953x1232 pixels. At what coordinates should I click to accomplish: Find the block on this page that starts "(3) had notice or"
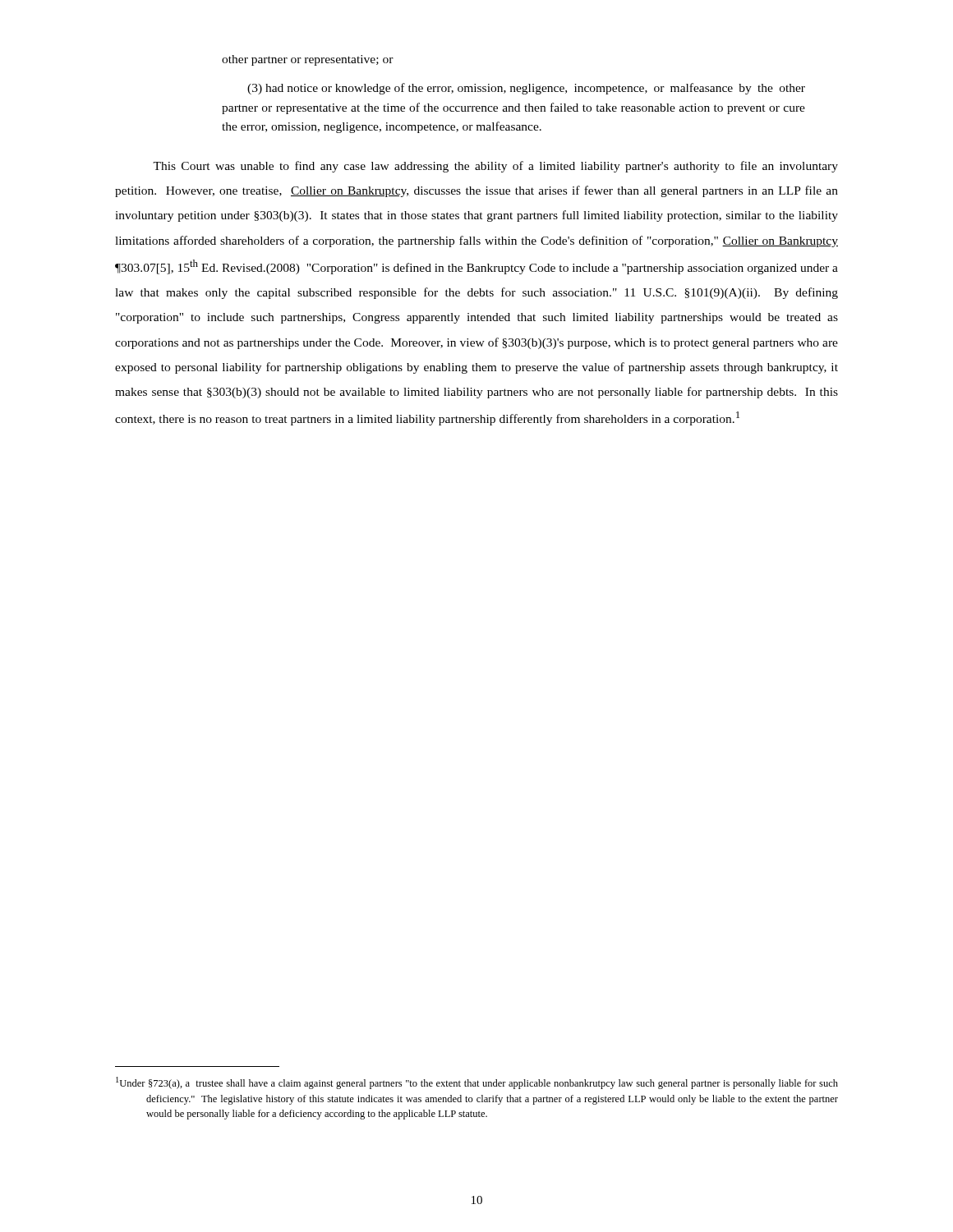(x=513, y=106)
